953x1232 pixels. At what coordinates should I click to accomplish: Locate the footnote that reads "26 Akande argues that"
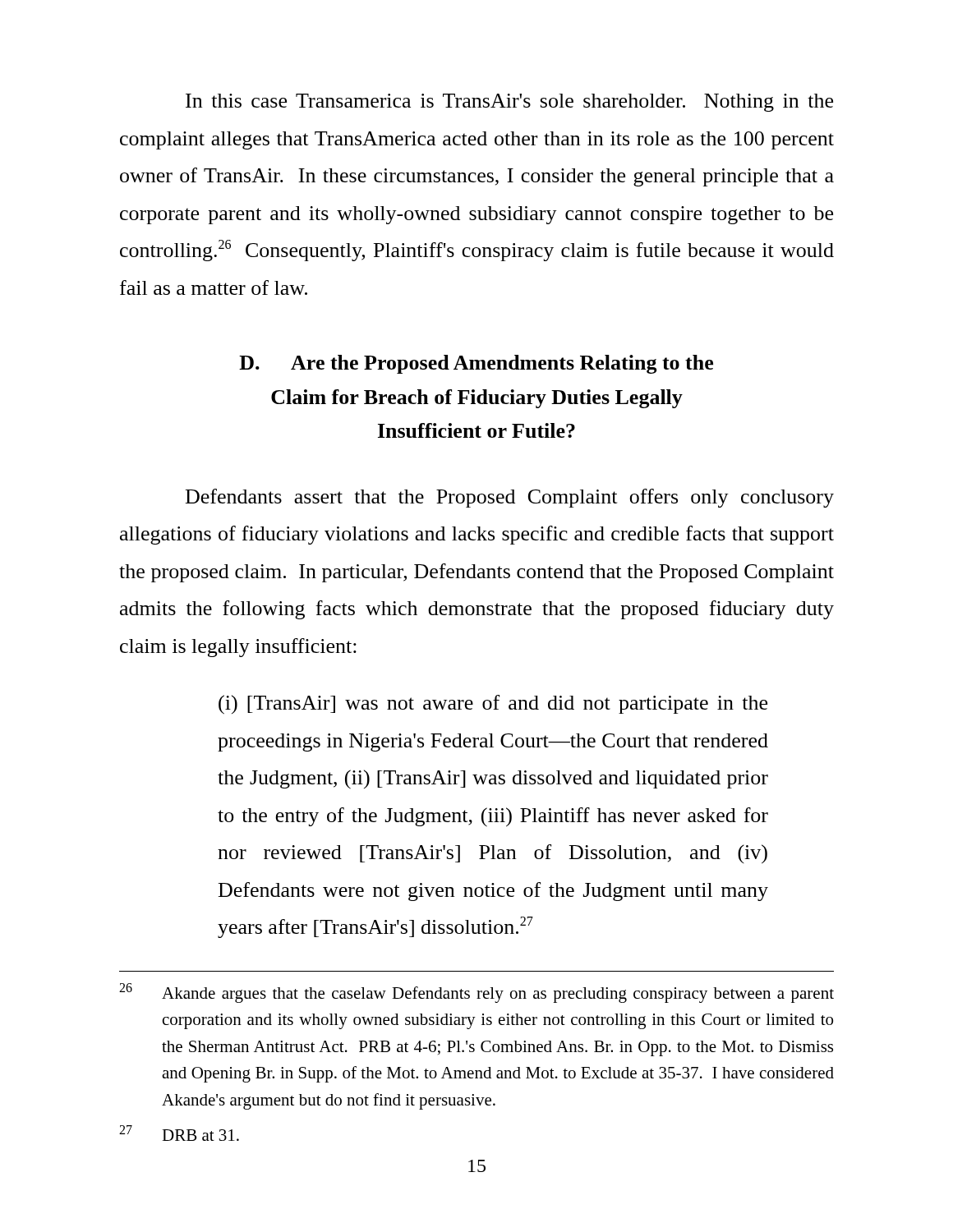click(476, 1047)
